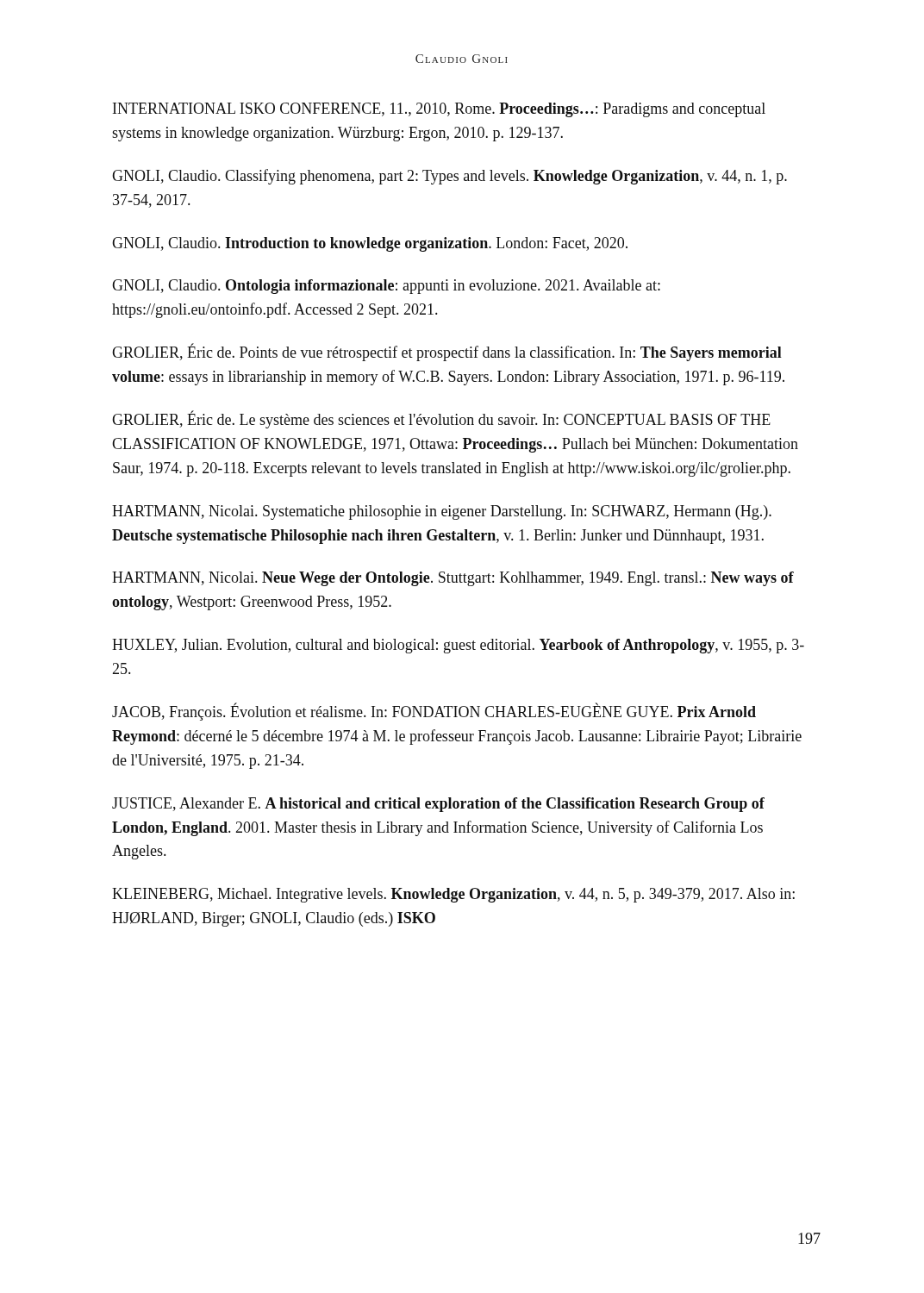Click on the list item with the text "INTERNATIONAL ISKO CONFERENCE,"
The width and height of the screenshot is (924, 1293).
(439, 121)
